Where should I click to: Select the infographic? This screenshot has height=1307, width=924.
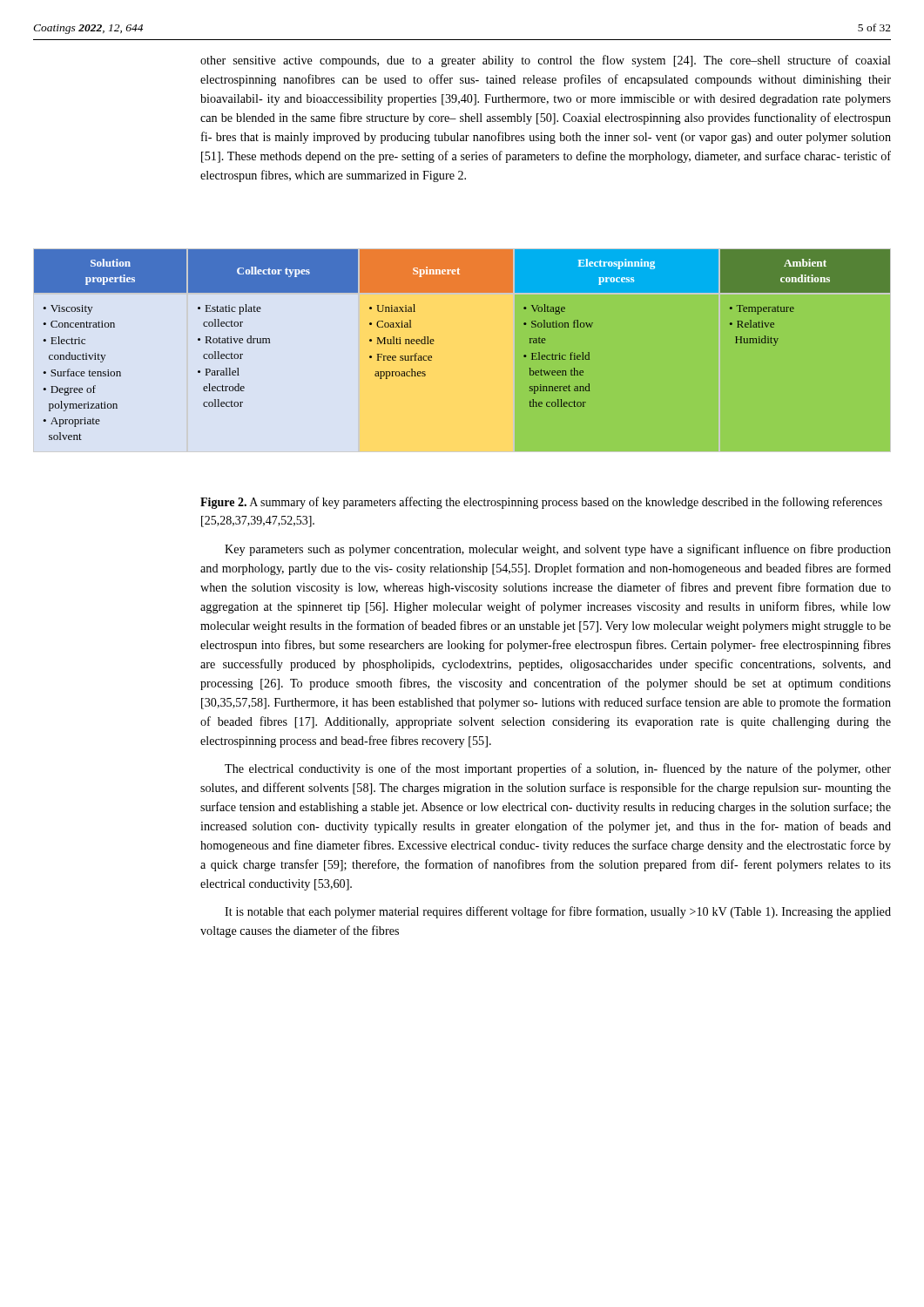tap(462, 350)
